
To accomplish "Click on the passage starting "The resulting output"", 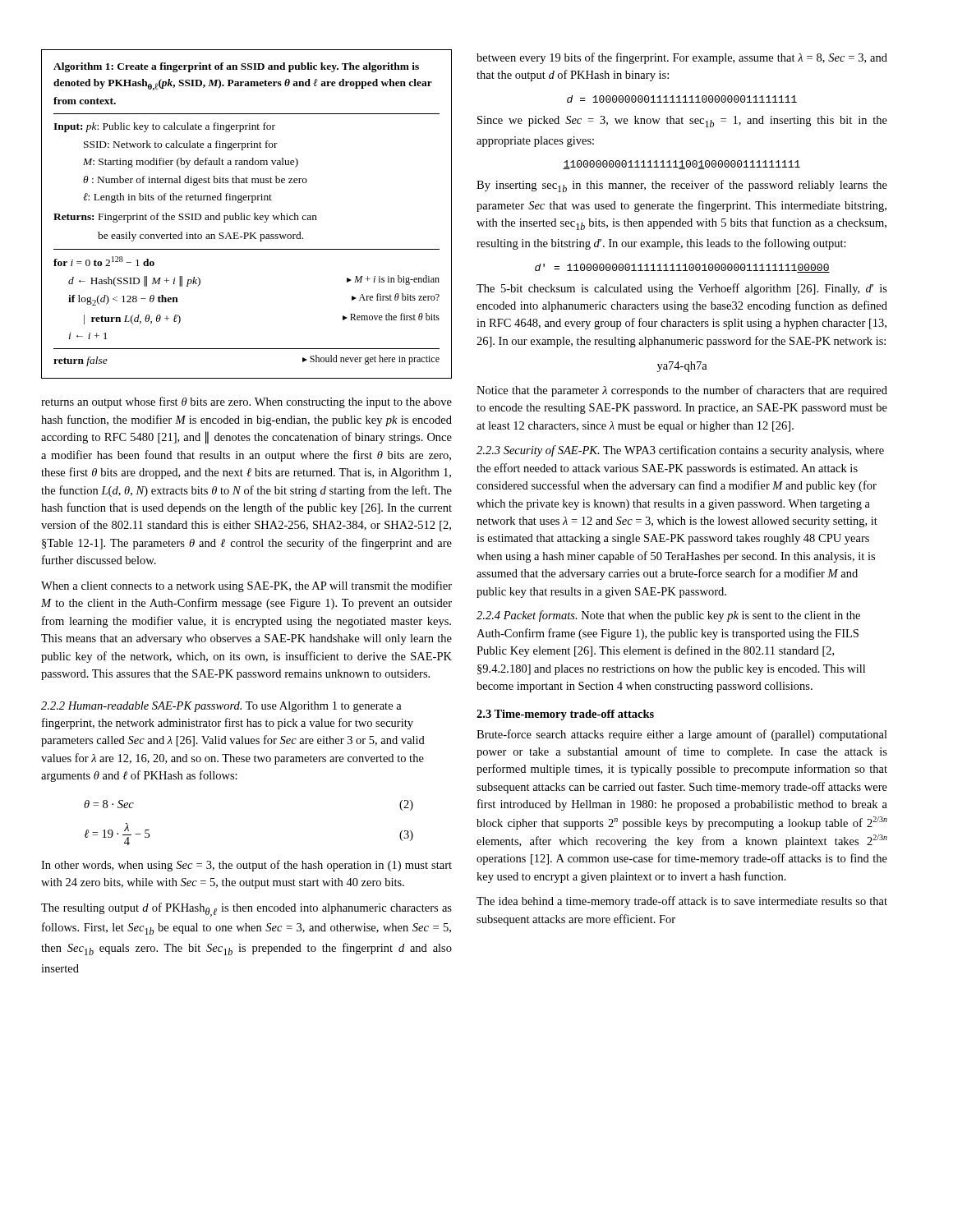I will 246,938.
